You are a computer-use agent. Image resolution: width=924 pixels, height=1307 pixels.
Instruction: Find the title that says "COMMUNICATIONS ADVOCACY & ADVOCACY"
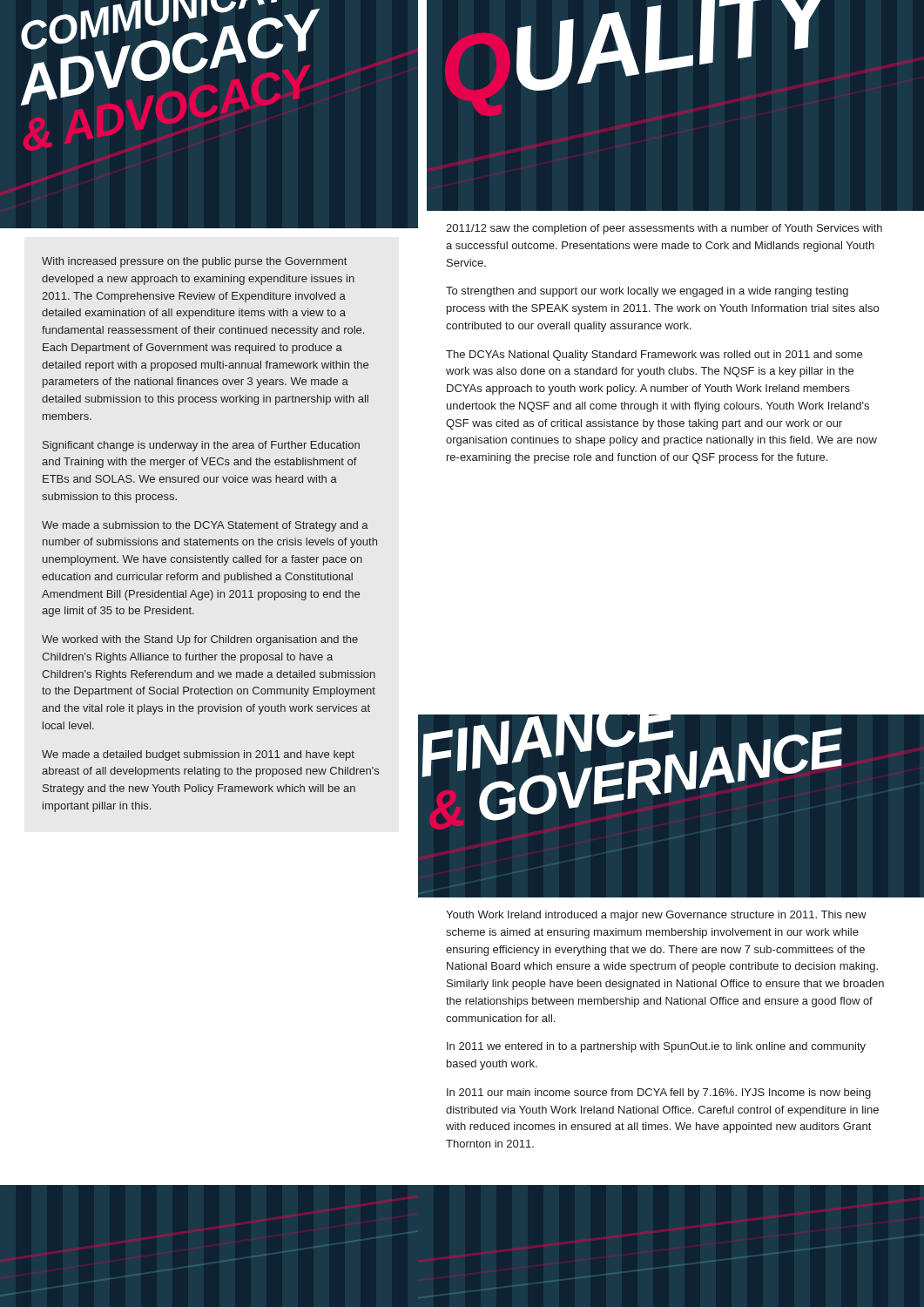(207, 79)
